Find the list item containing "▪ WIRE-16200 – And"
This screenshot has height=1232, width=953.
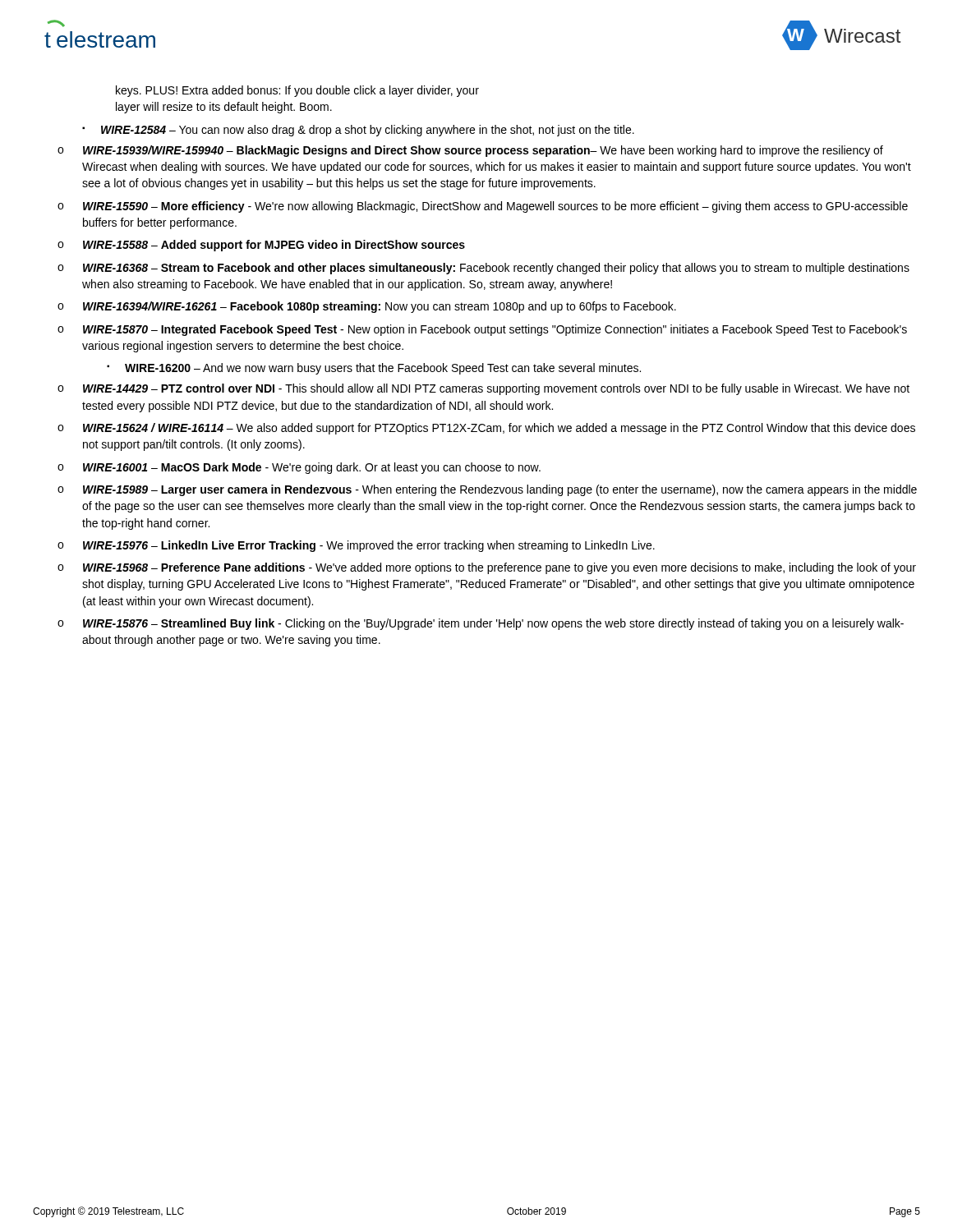[513, 368]
